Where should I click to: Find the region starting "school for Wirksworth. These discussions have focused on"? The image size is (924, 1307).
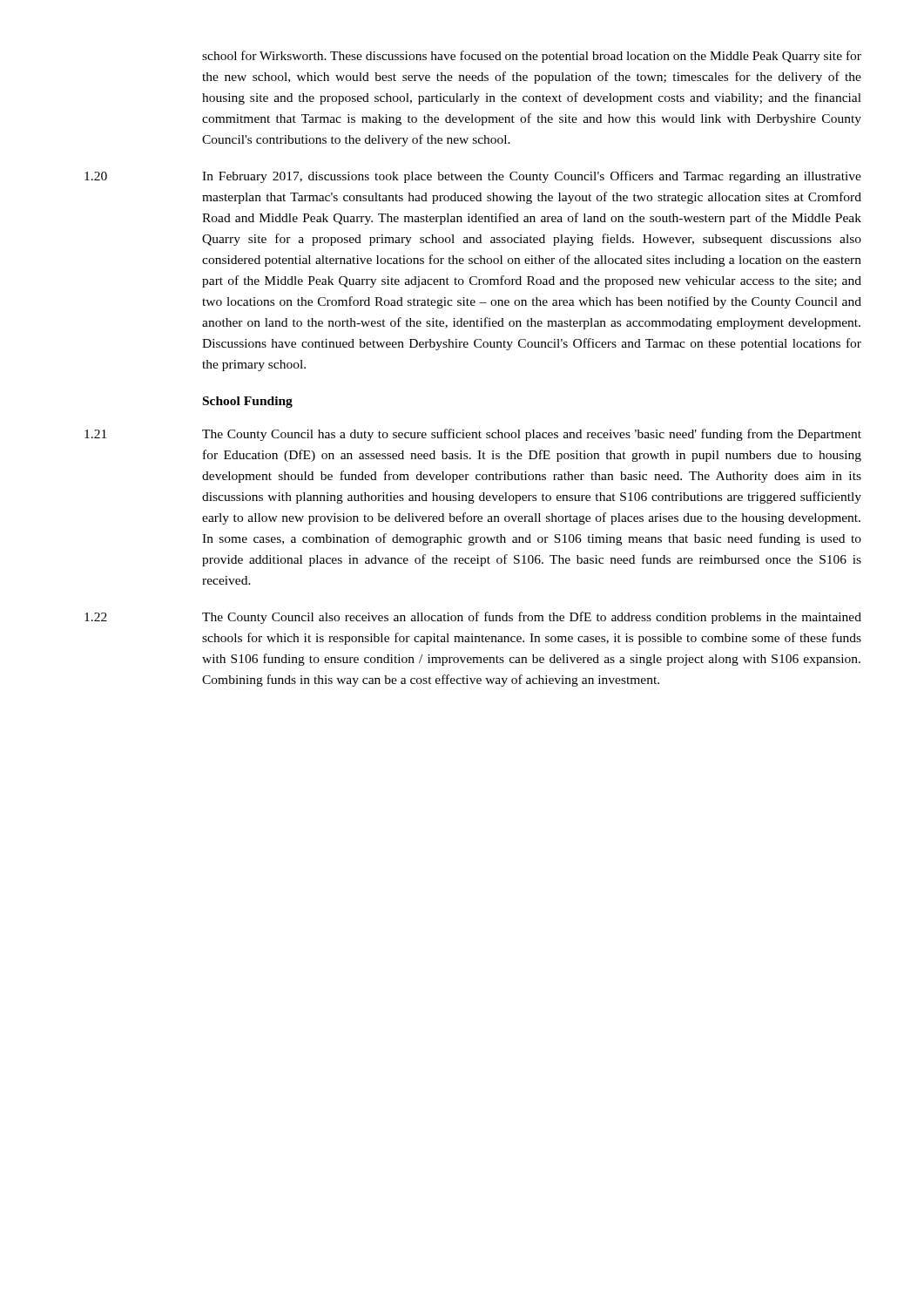pyautogui.click(x=532, y=97)
